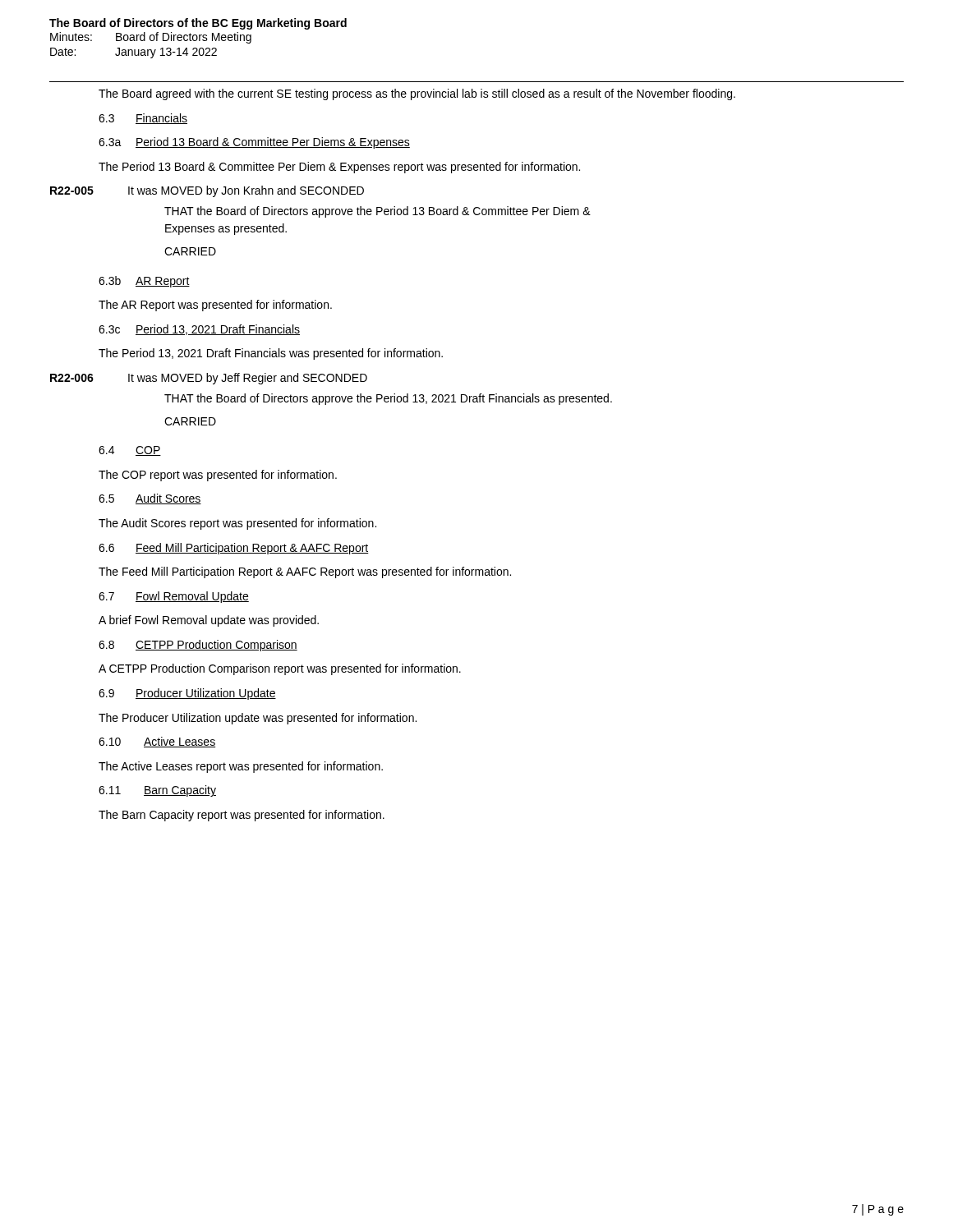
Task: Navigate to the block starting "The Period 13 Board & Committee"
Action: tap(340, 167)
